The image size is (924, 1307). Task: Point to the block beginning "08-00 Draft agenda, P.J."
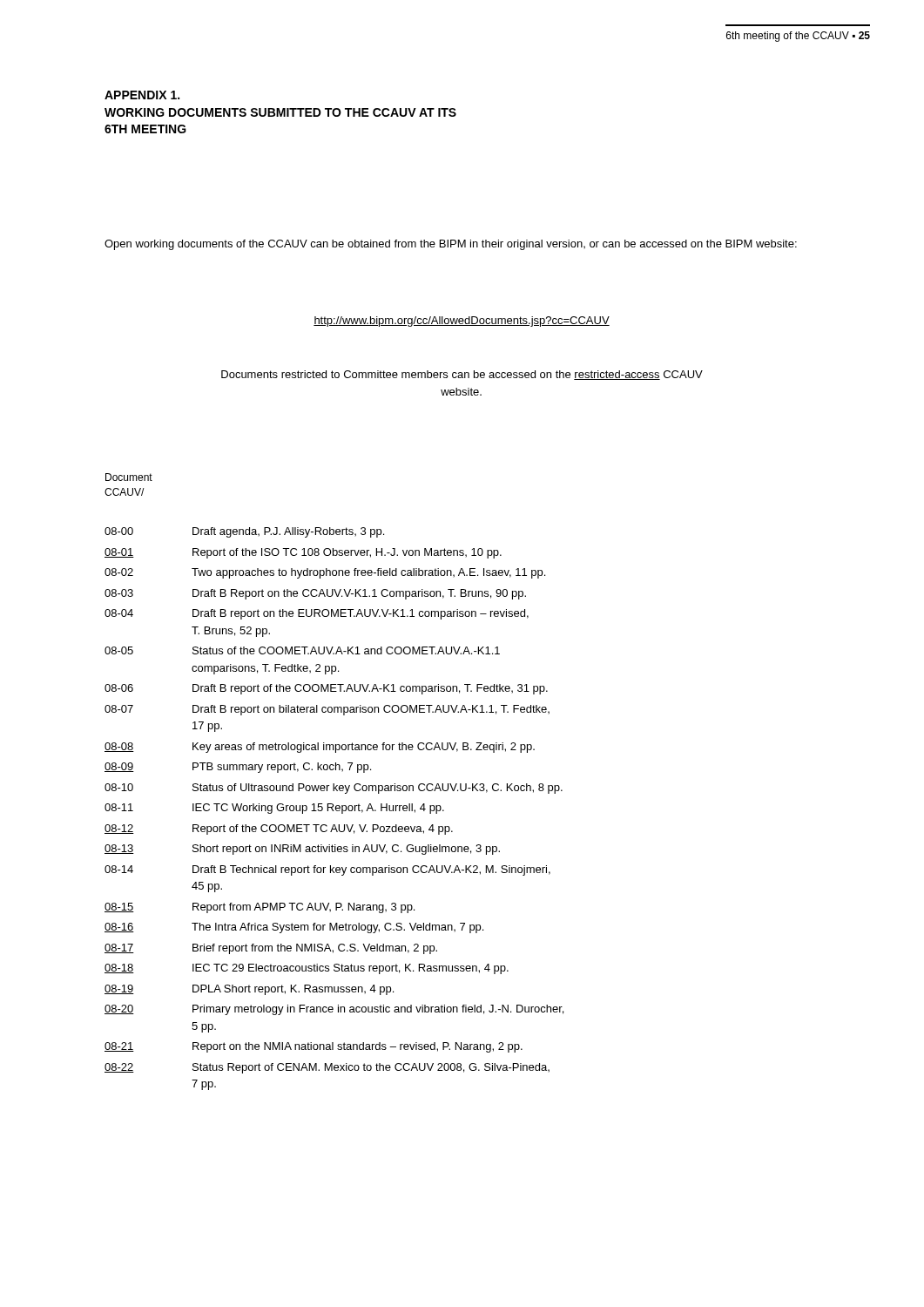click(244, 532)
